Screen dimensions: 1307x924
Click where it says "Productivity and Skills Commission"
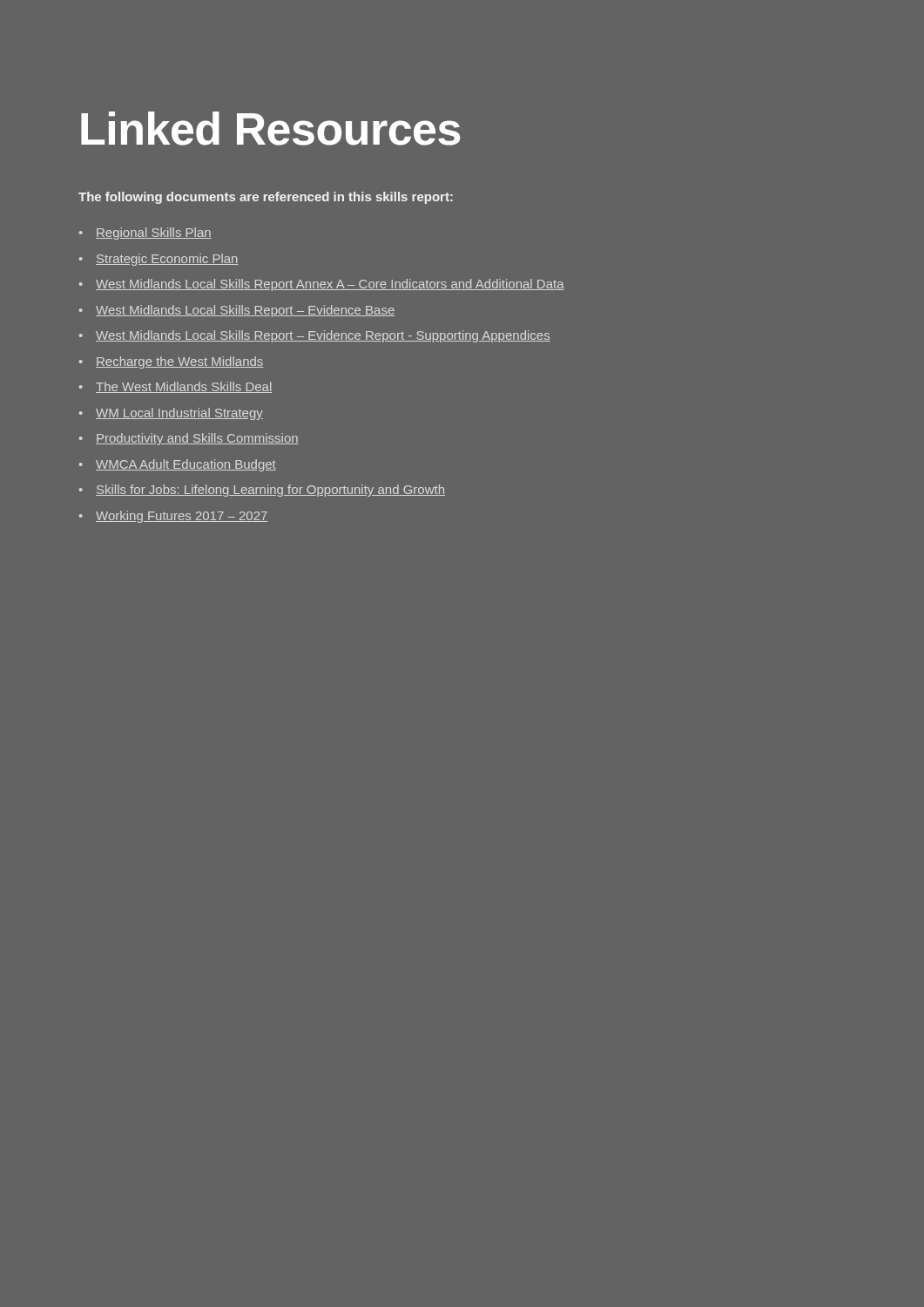(197, 438)
